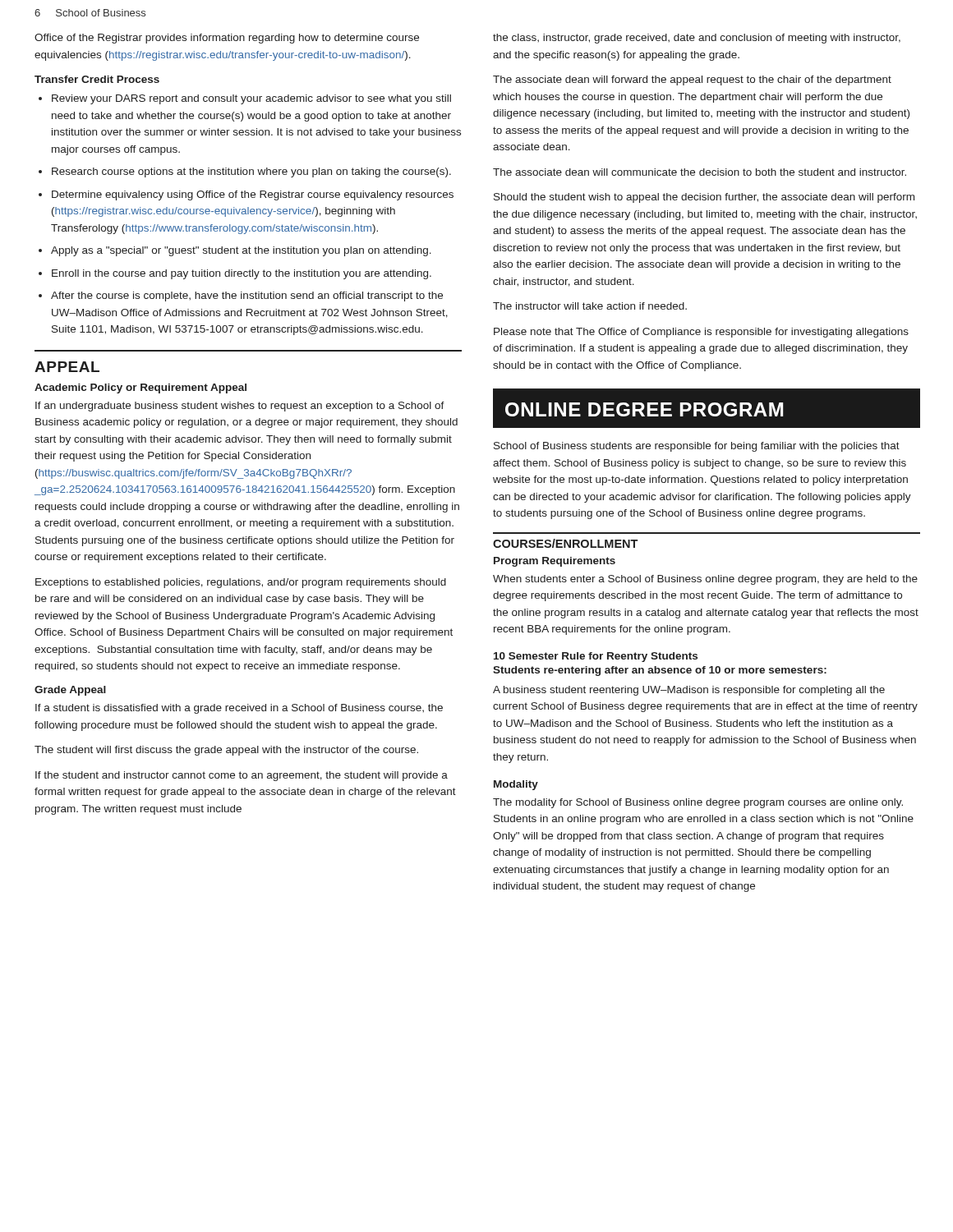Select the text starting "Exceptions to established policies, regulations, and/or"
This screenshot has height=1232, width=953.
click(244, 624)
